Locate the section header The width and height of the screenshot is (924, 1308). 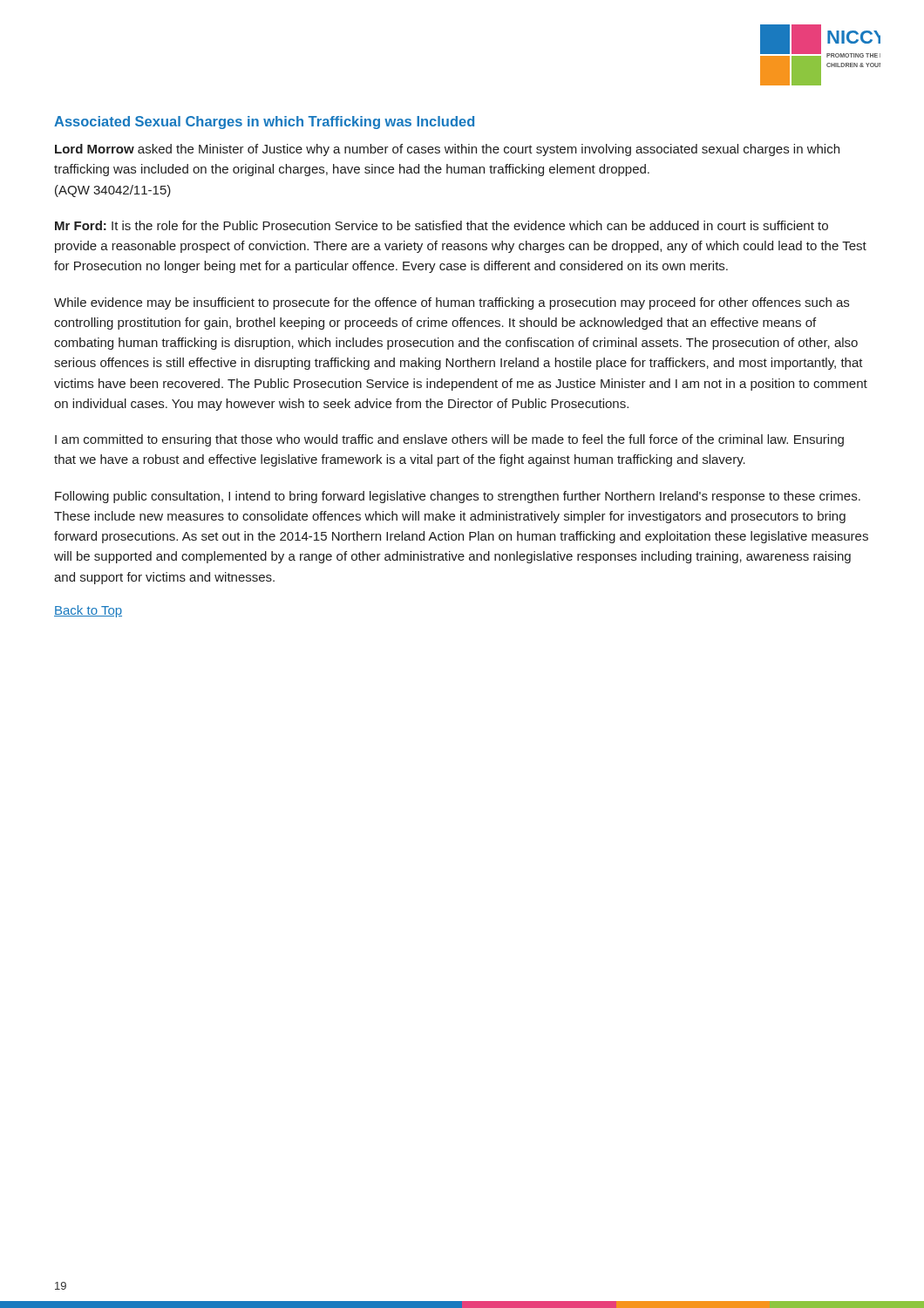coord(265,121)
